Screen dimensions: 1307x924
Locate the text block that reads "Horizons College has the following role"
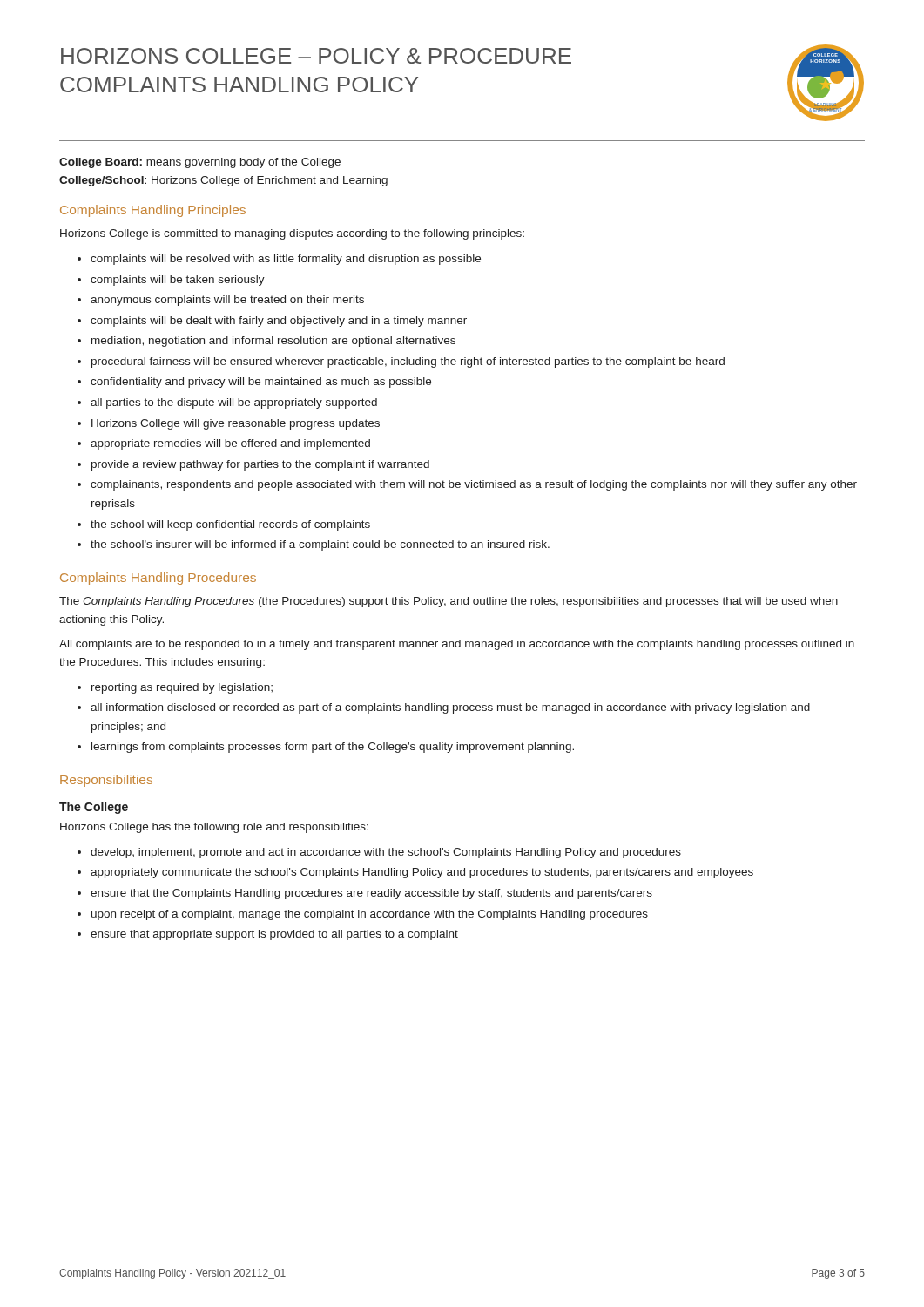tap(214, 826)
